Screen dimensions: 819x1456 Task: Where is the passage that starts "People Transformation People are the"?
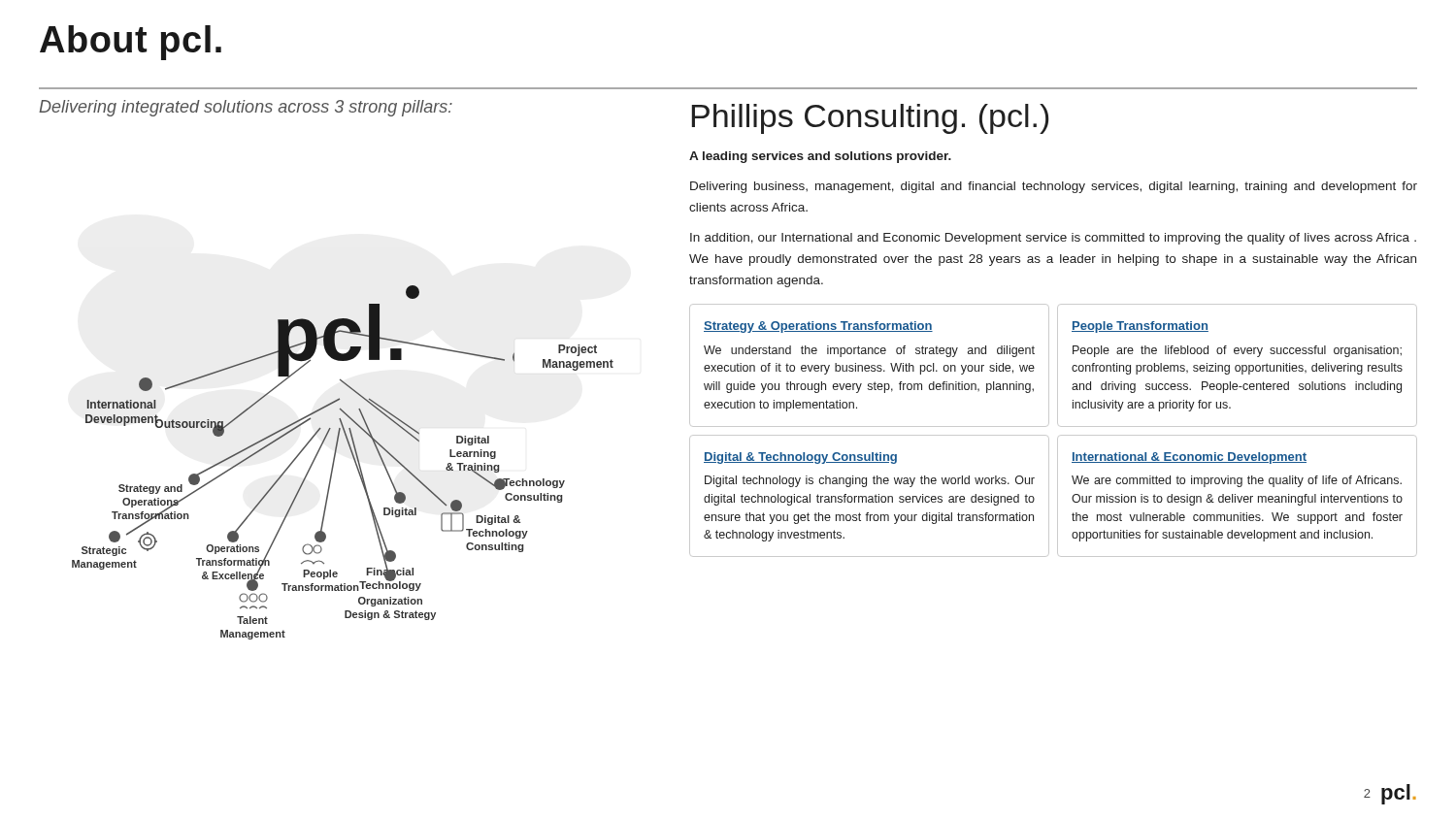1237,365
